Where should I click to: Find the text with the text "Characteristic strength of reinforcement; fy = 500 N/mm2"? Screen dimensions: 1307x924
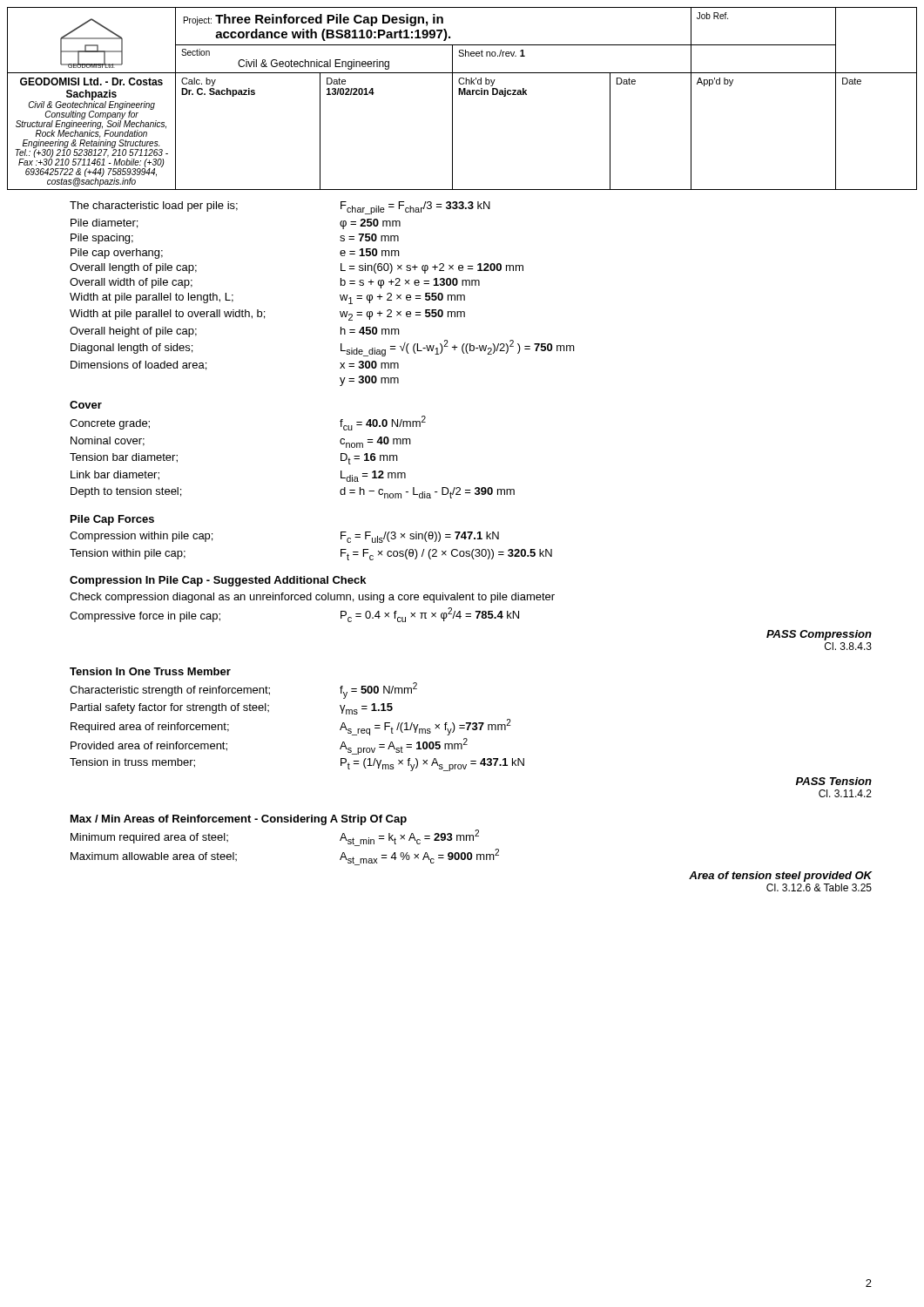coord(244,690)
